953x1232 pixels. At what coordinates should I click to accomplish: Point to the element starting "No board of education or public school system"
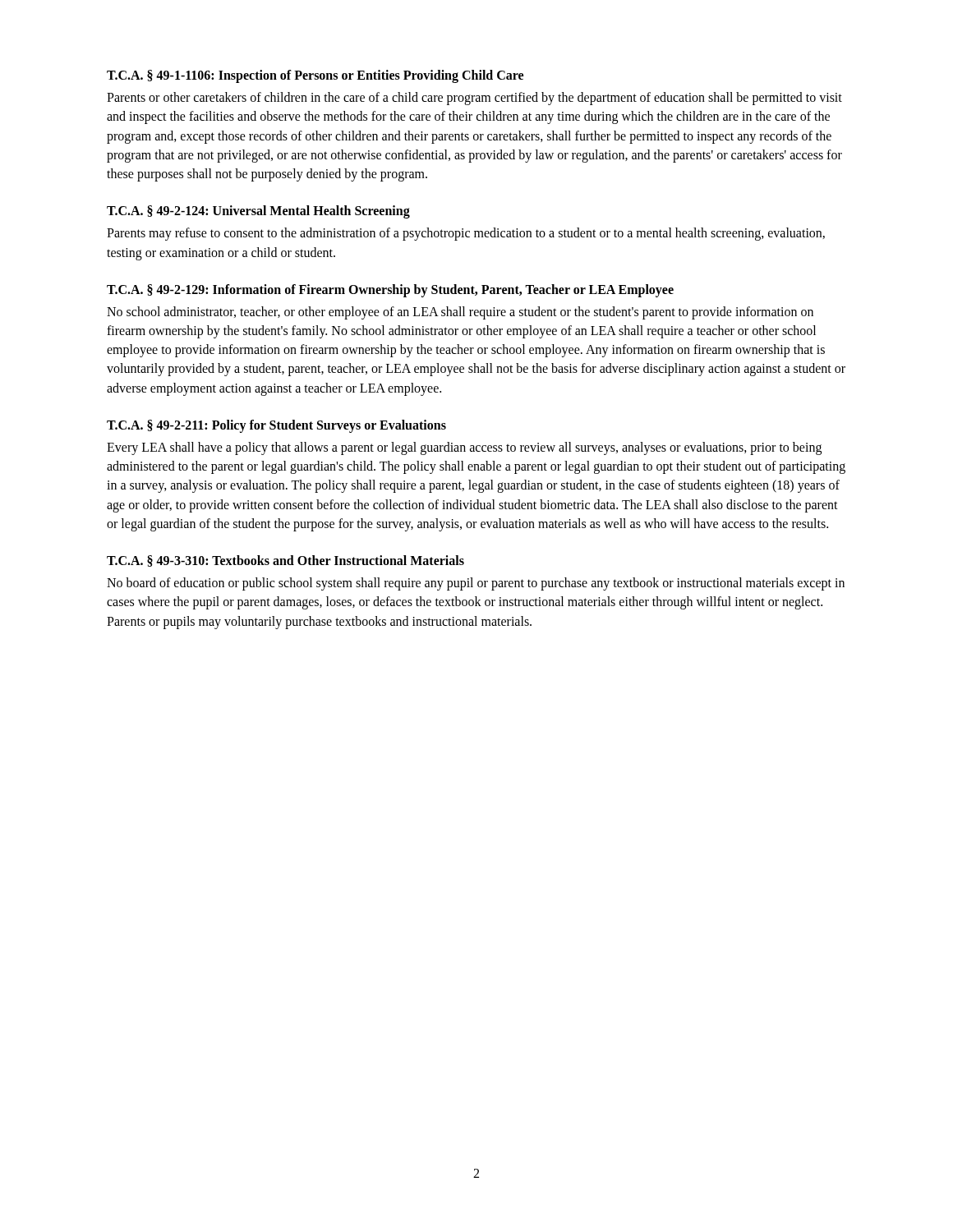476,602
